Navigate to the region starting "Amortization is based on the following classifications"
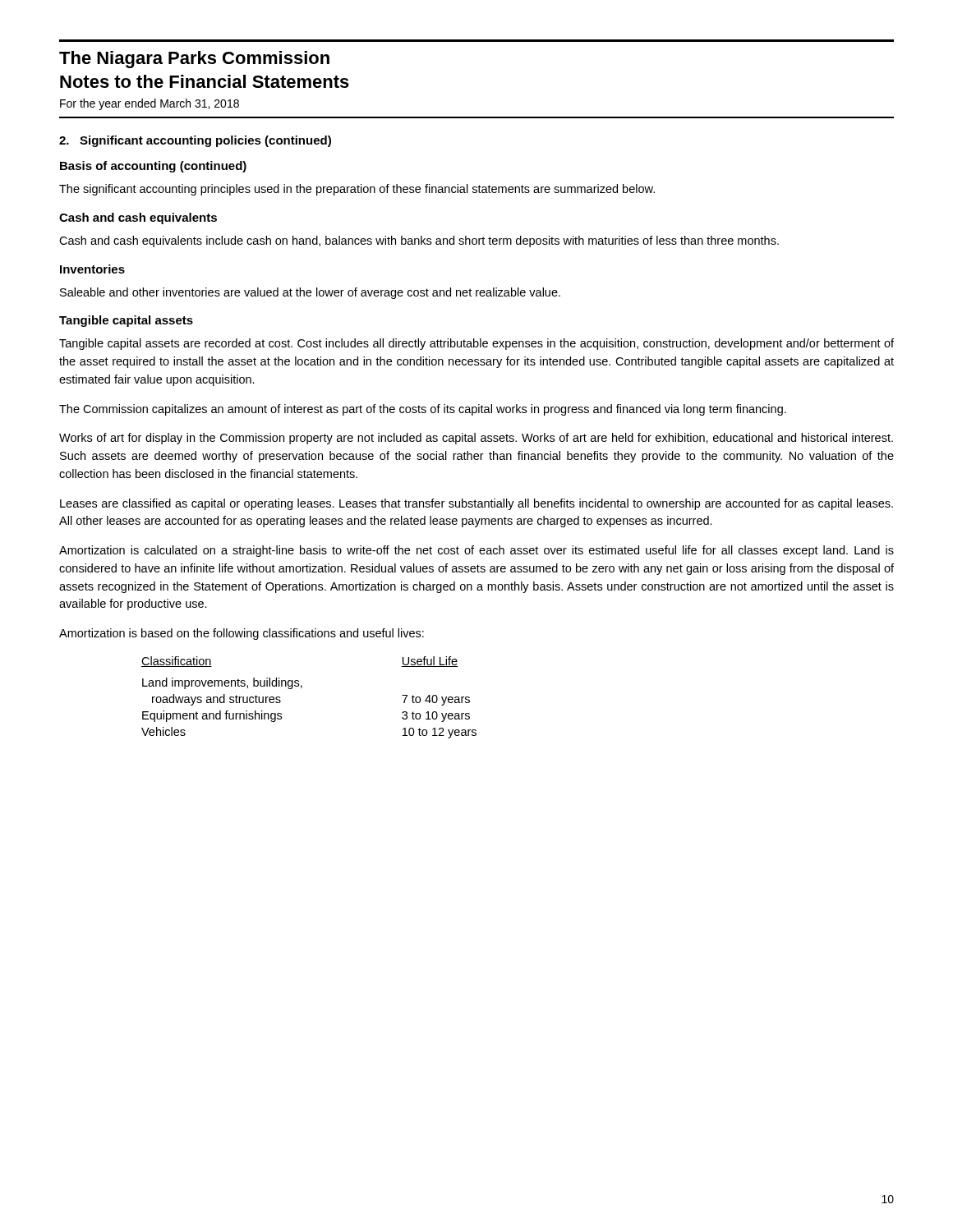This screenshot has height=1232, width=953. 242,634
